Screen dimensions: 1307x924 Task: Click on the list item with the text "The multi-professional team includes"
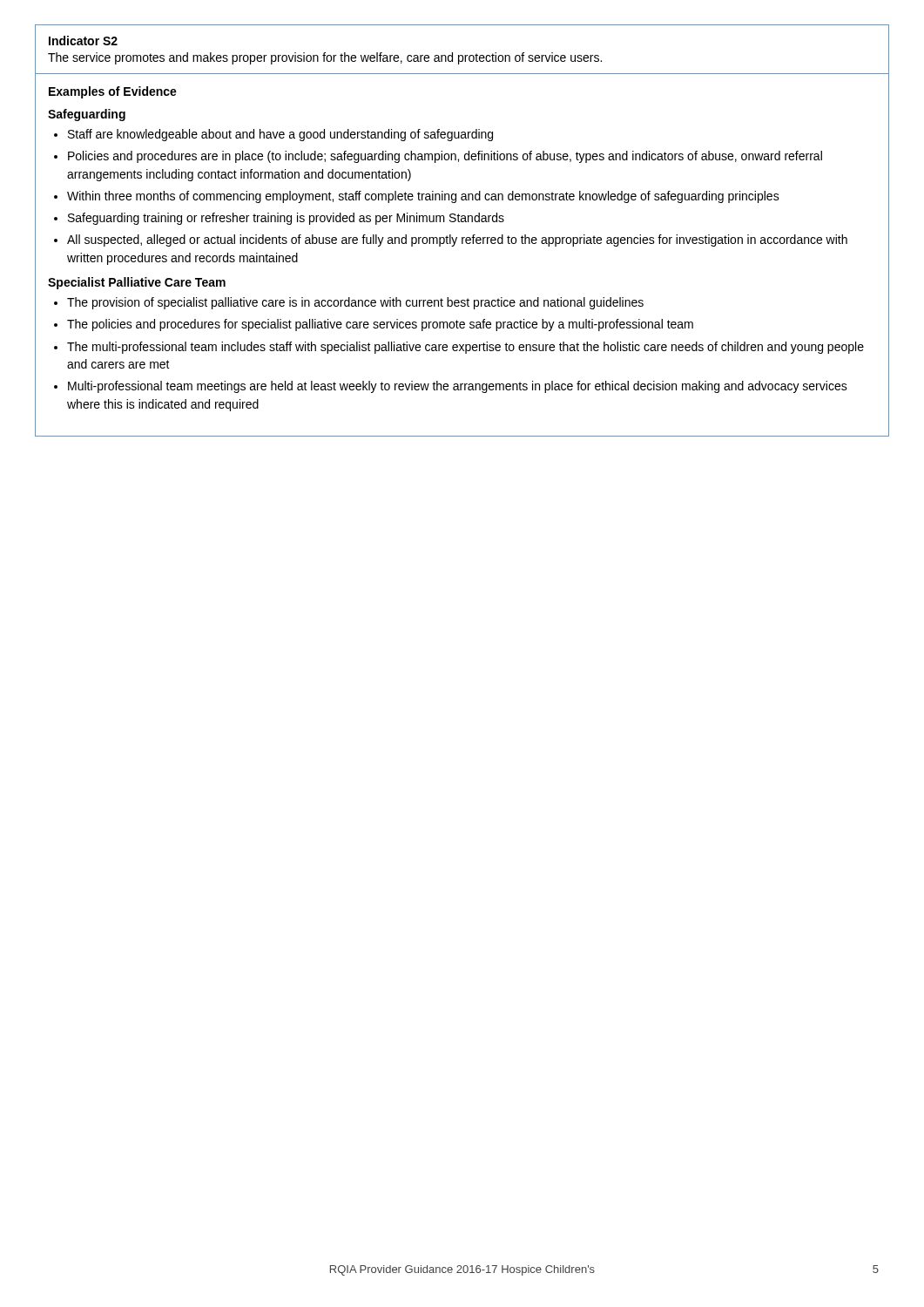coord(465,355)
